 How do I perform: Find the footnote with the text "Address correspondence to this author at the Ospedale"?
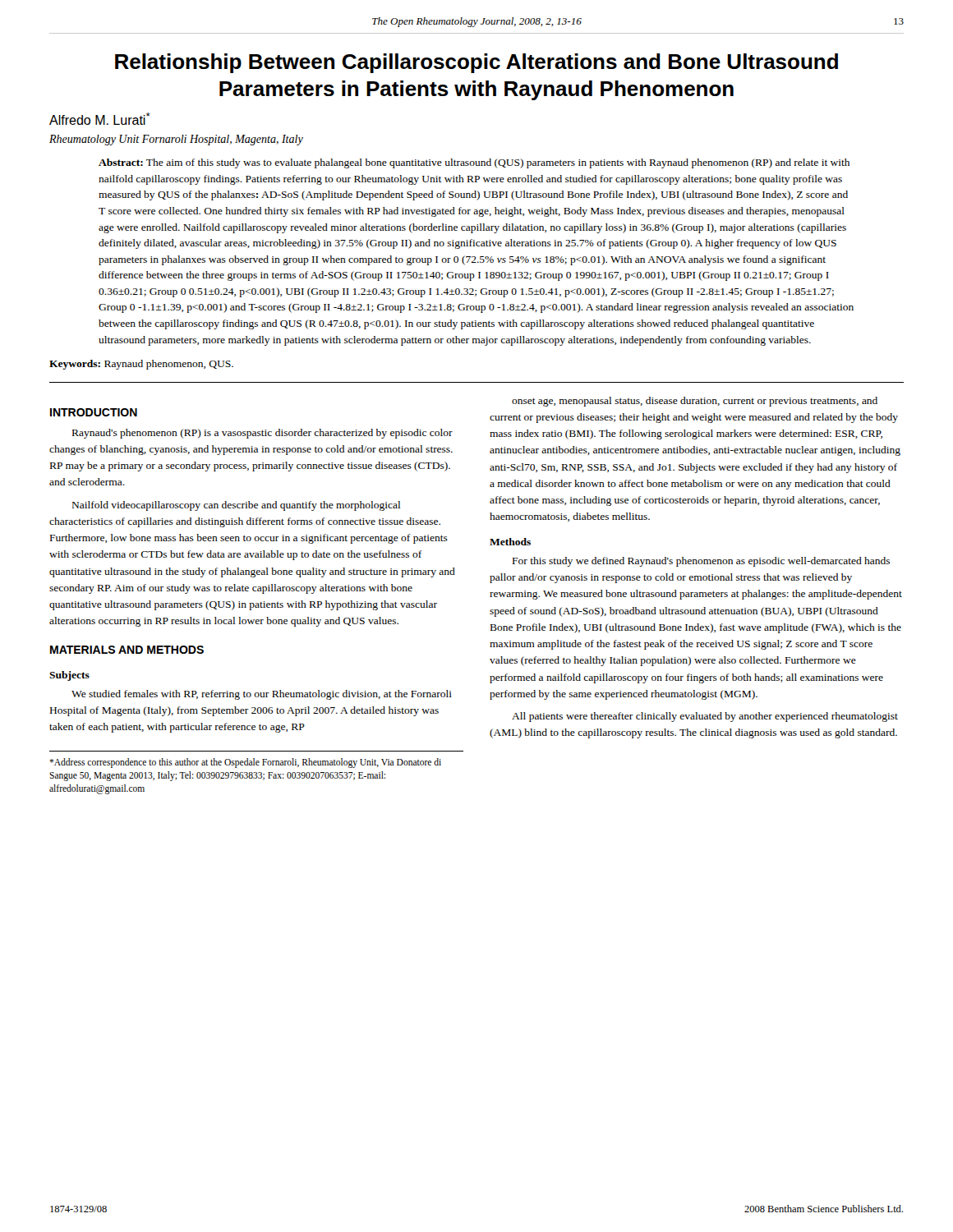[x=245, y=775]
